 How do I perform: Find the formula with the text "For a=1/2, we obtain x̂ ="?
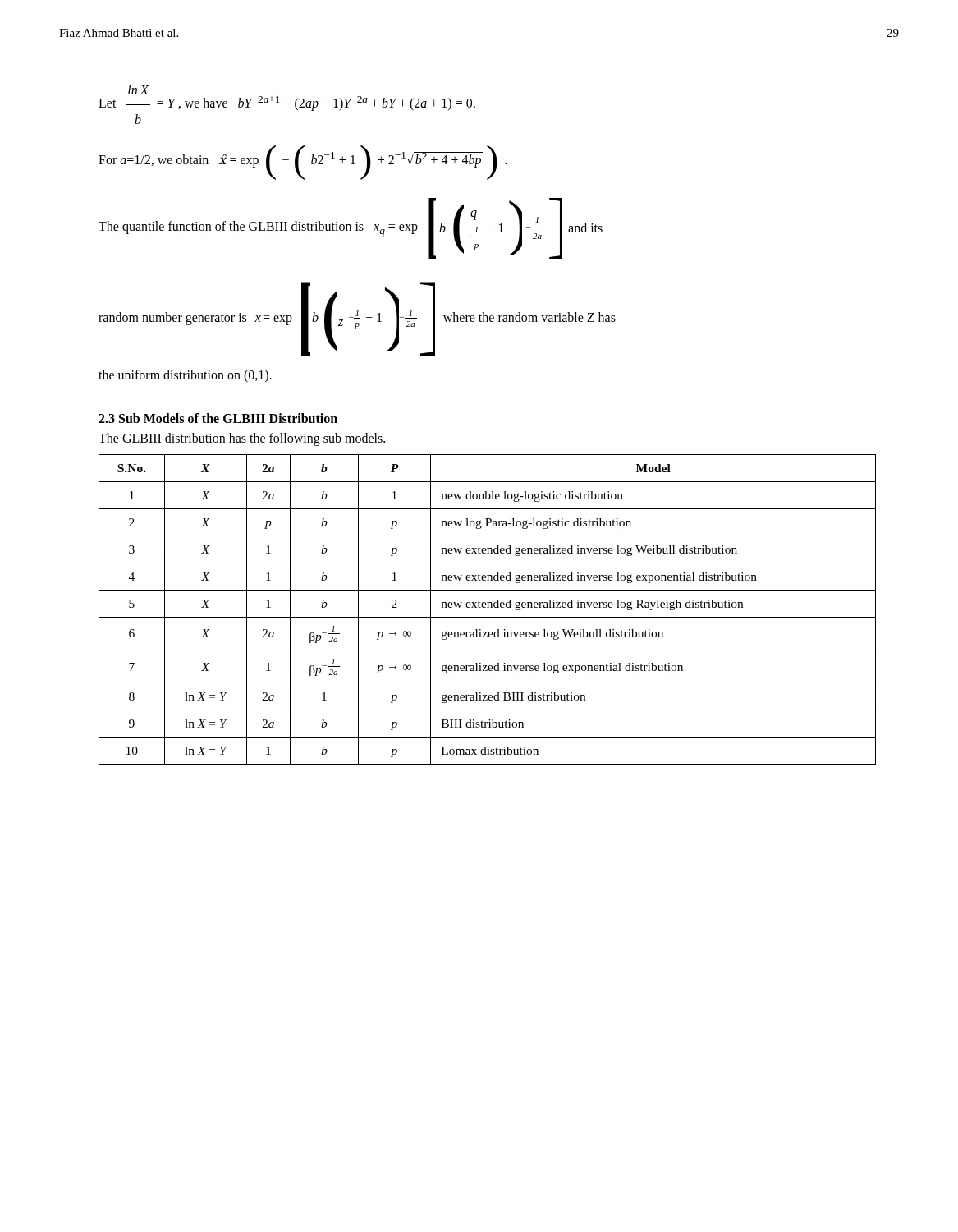tap(303, 161)
